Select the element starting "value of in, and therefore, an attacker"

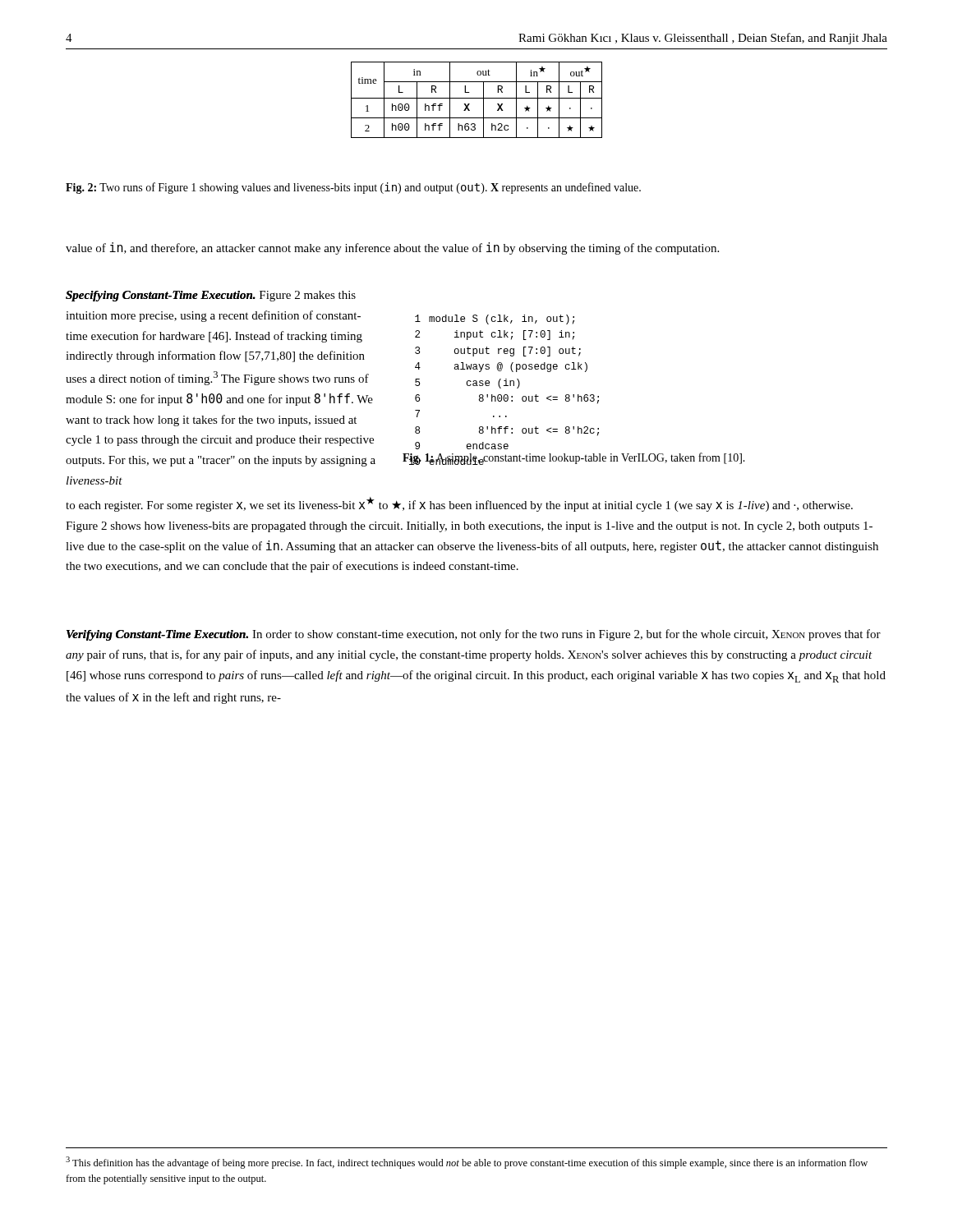[x=393, y=248]
